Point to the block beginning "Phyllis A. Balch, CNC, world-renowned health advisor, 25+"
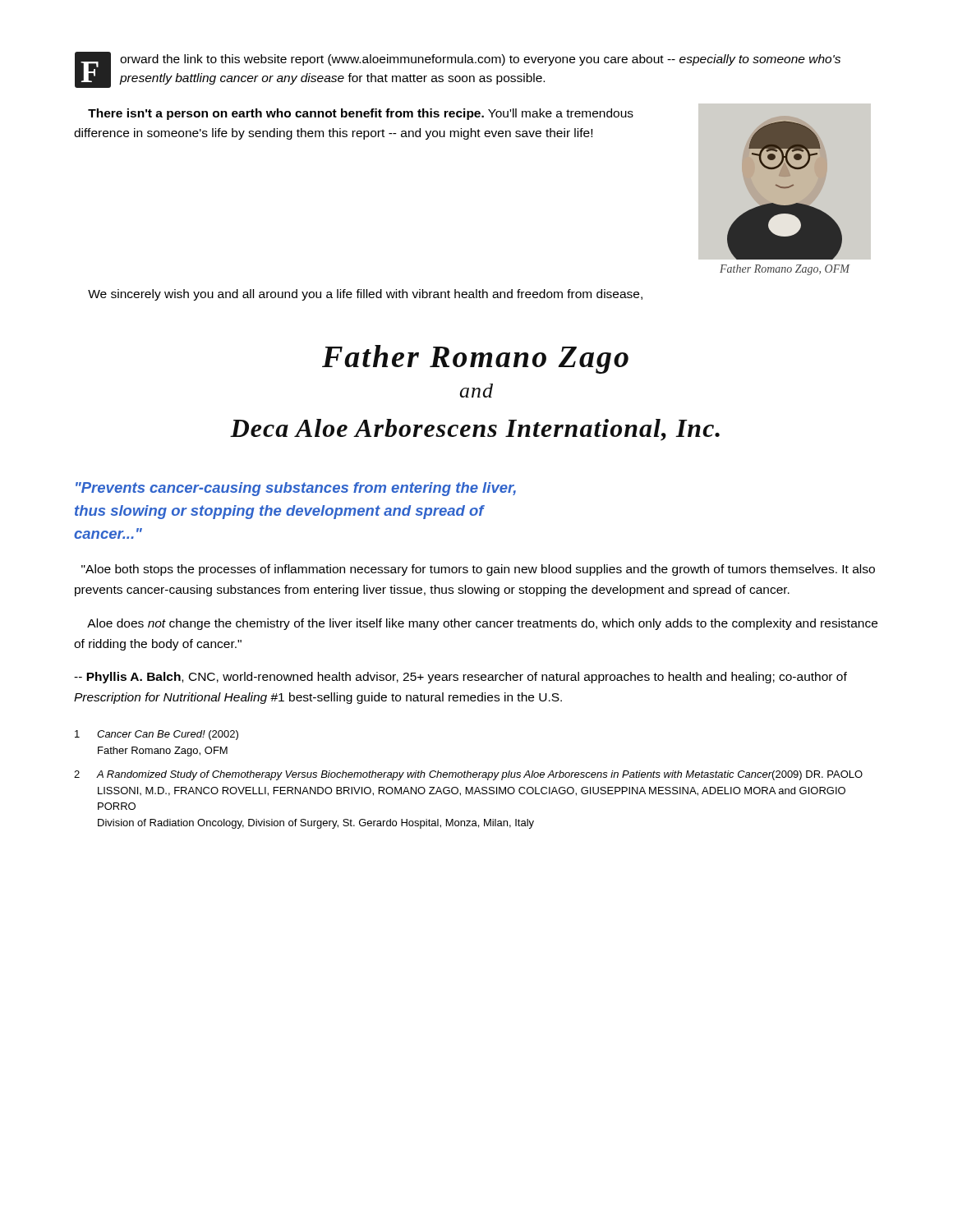The image size is (953, 1232). 460,687
